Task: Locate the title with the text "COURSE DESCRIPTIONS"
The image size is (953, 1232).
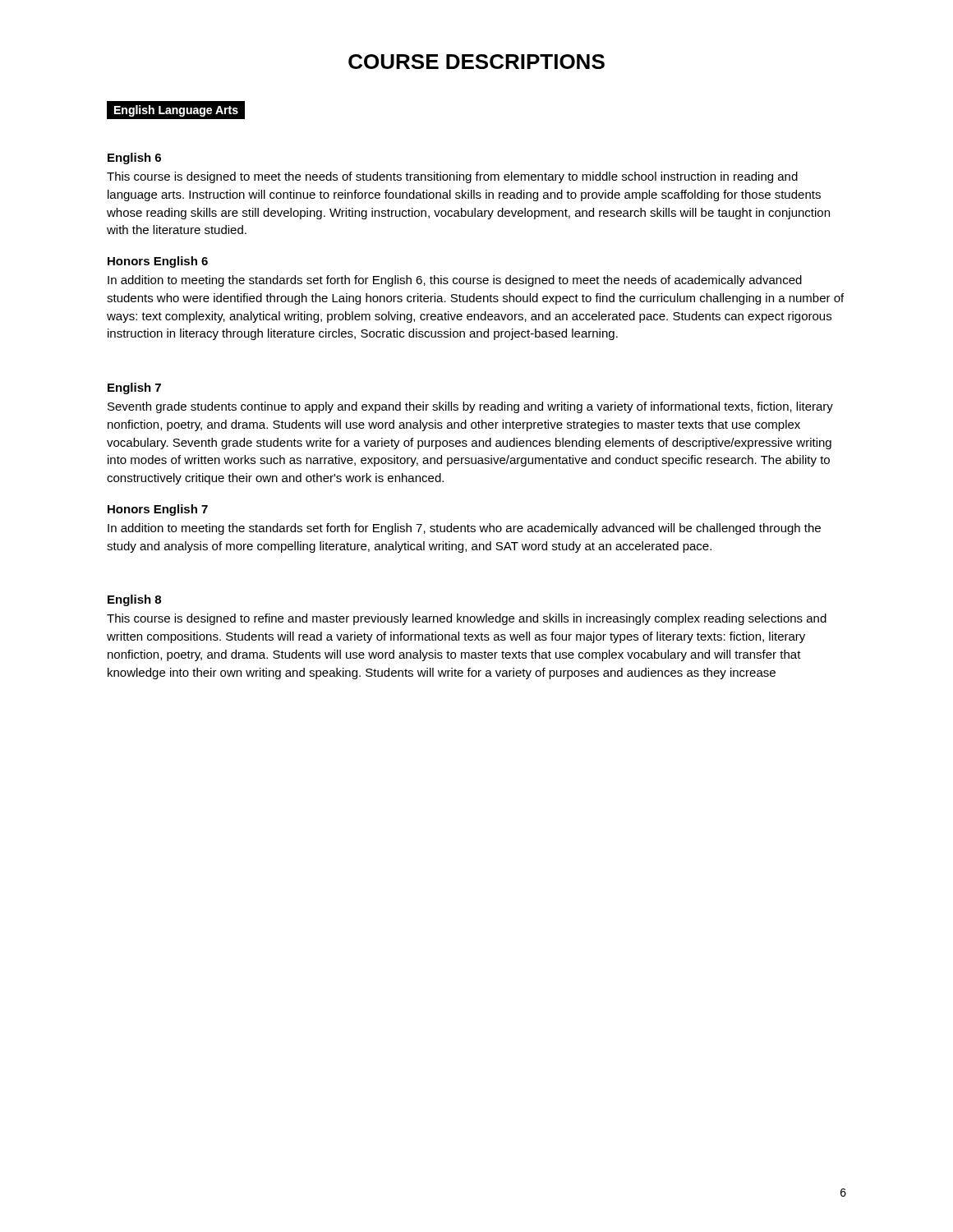Action: (476, 62)
